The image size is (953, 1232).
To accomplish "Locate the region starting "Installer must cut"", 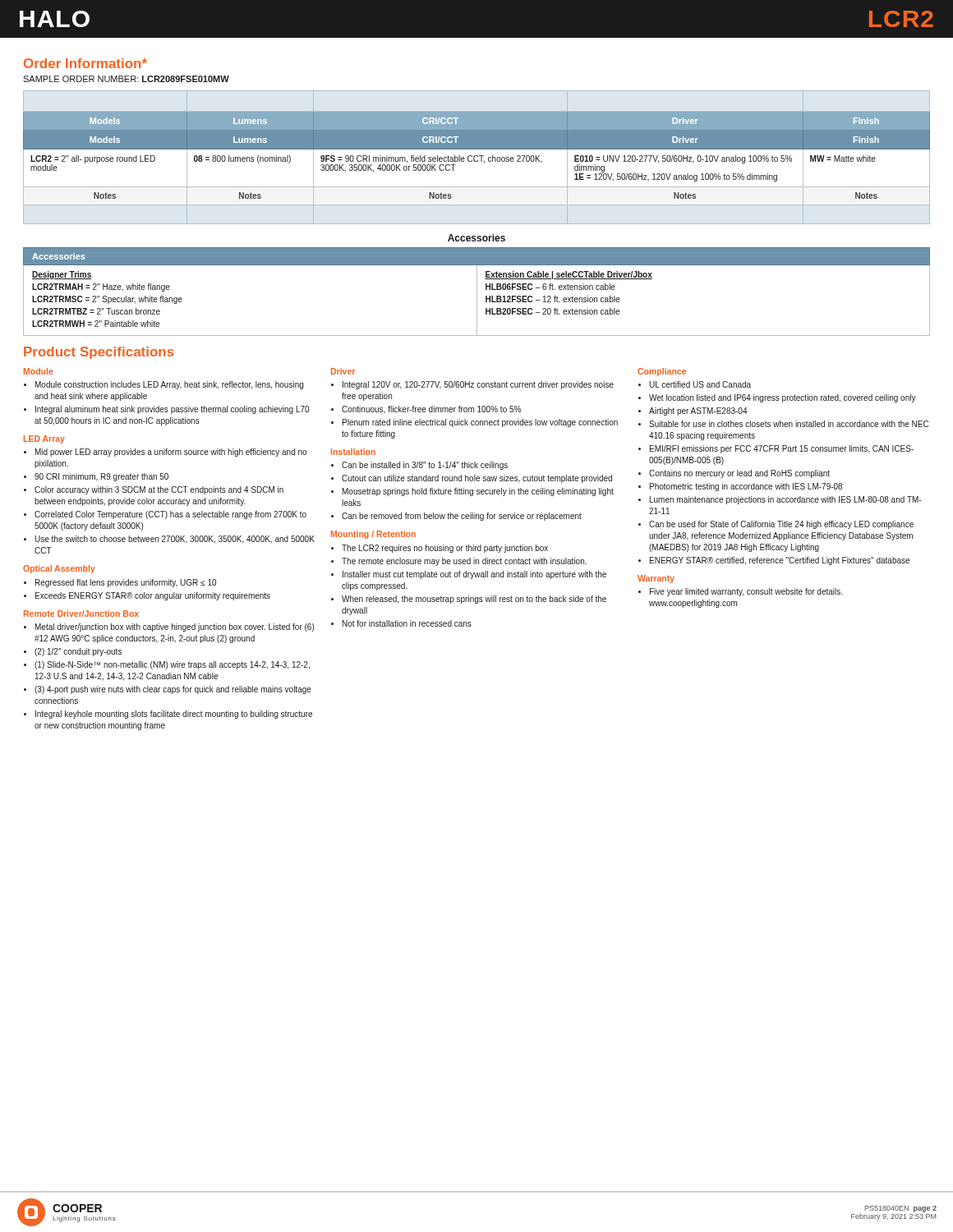I will 474,580.
